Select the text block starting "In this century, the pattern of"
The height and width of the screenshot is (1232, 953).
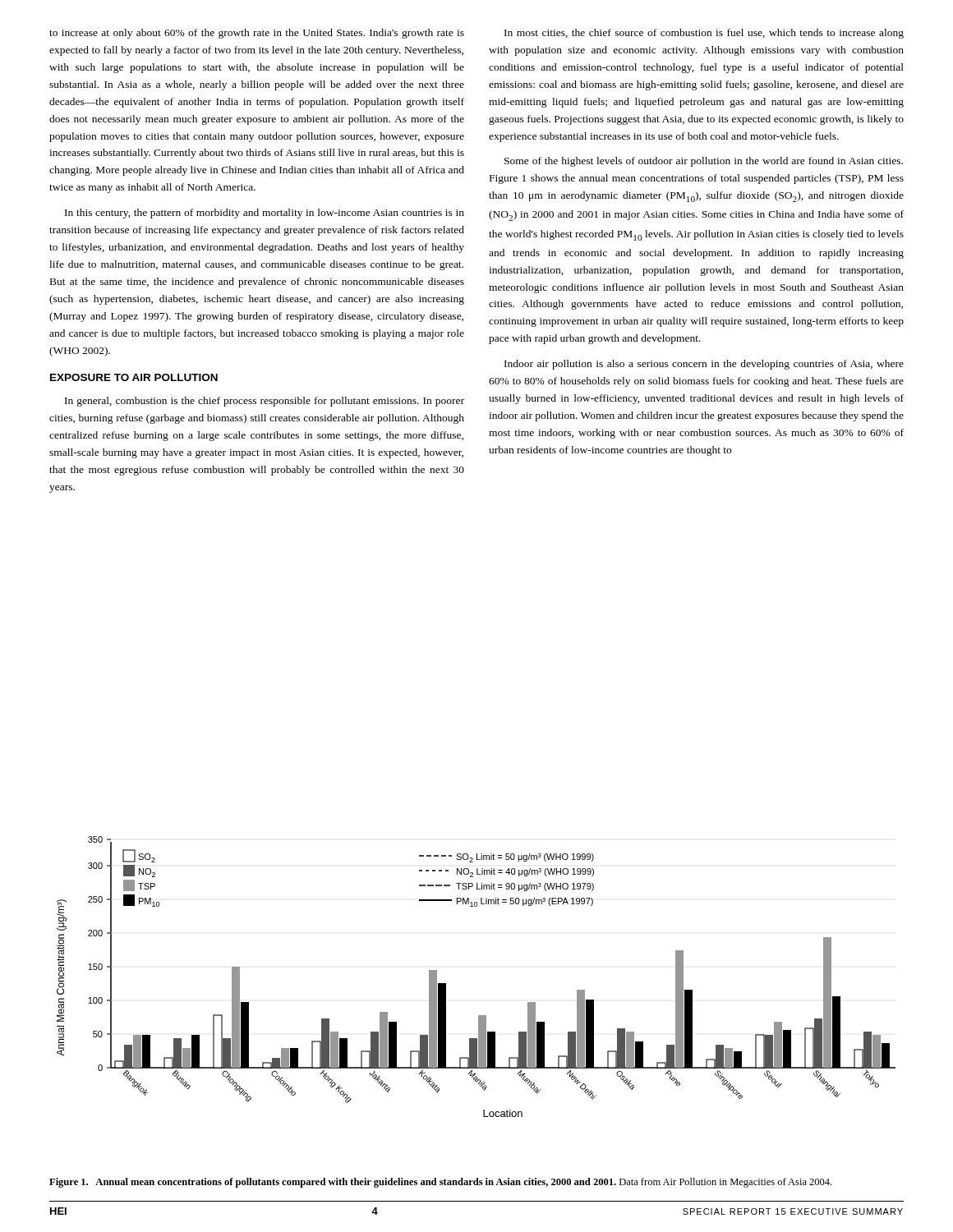click(x=257, y=282)
